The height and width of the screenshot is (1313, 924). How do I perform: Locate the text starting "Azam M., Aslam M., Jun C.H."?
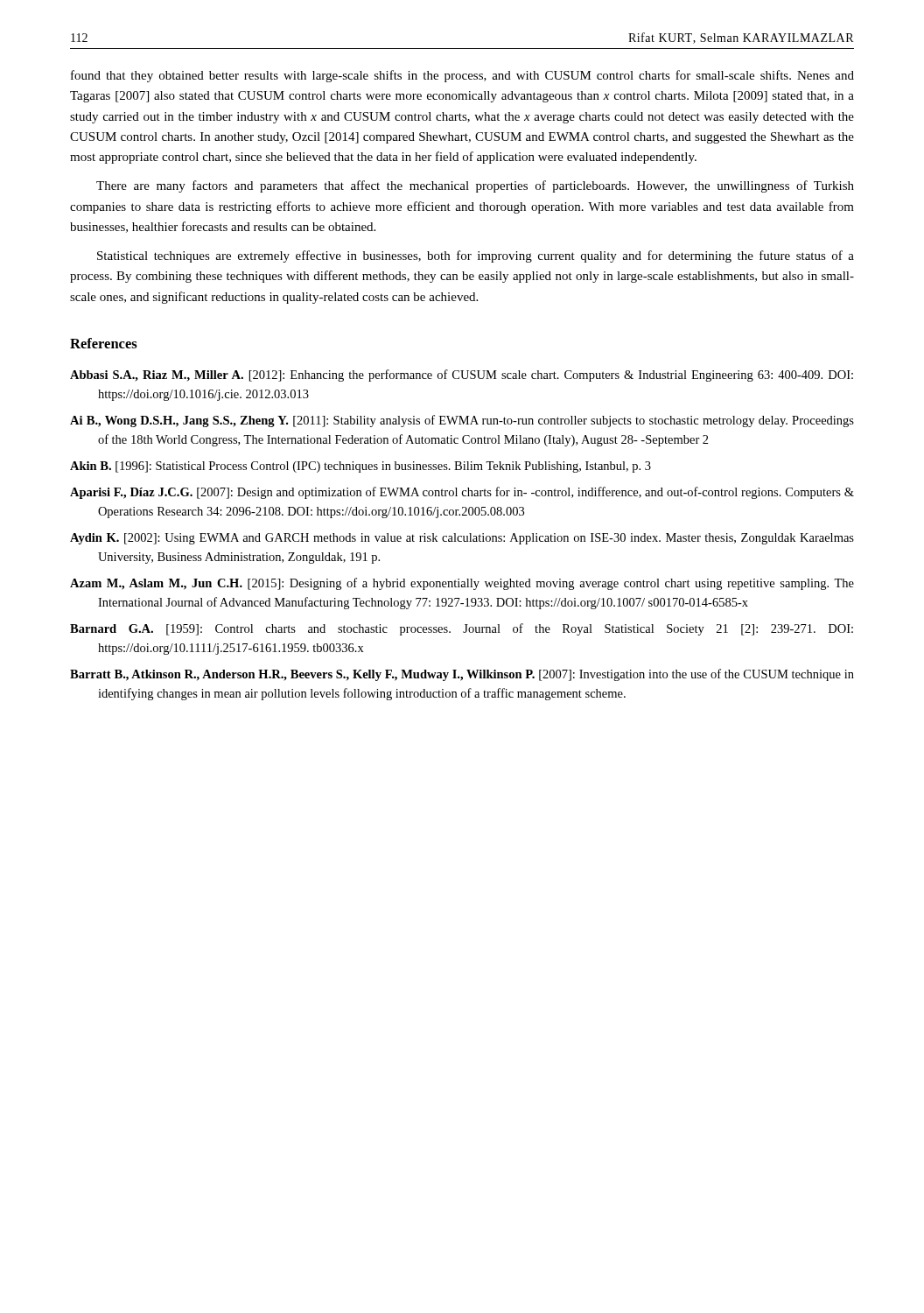462,593
